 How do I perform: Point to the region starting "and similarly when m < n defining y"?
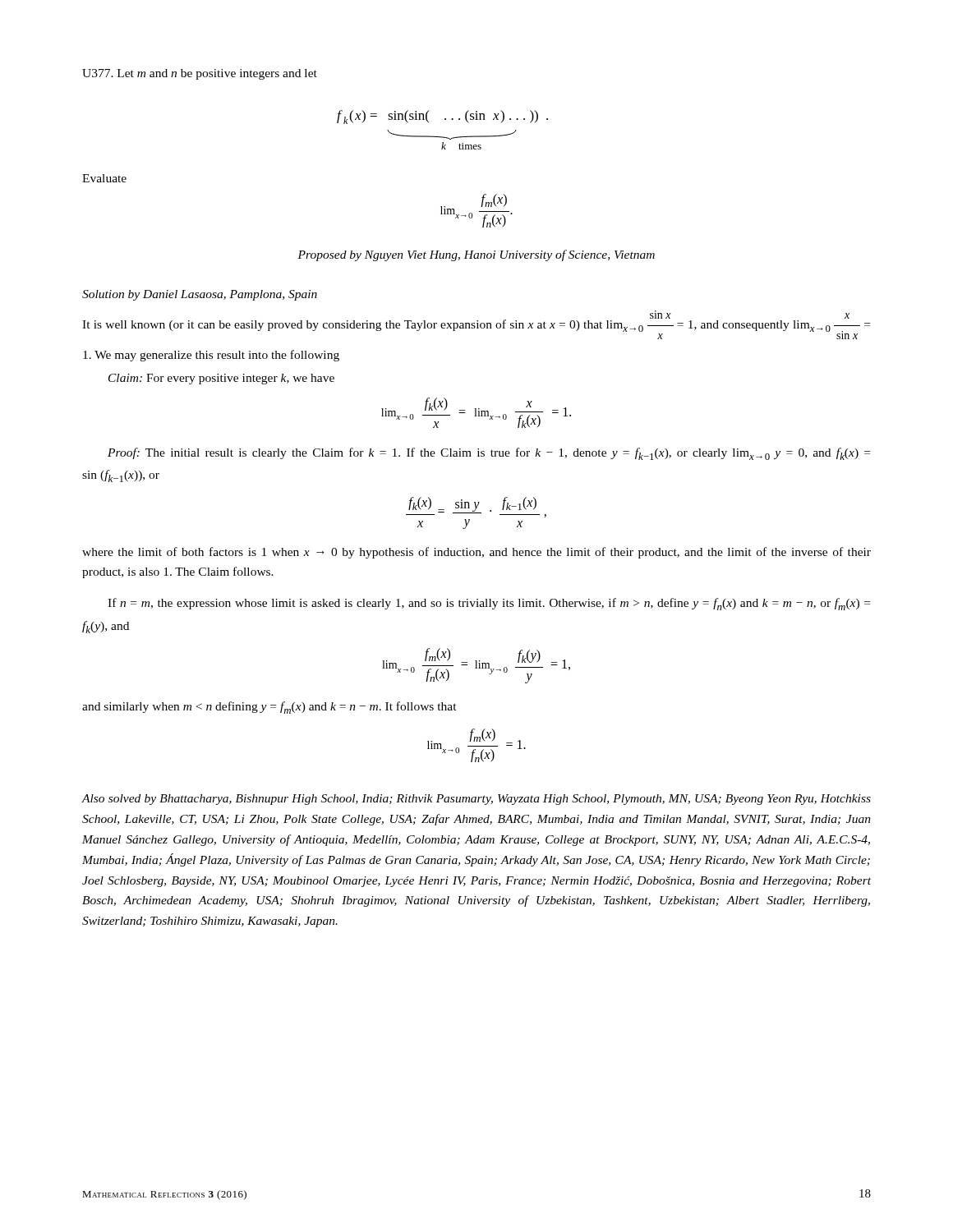click(x=269, y=708)
